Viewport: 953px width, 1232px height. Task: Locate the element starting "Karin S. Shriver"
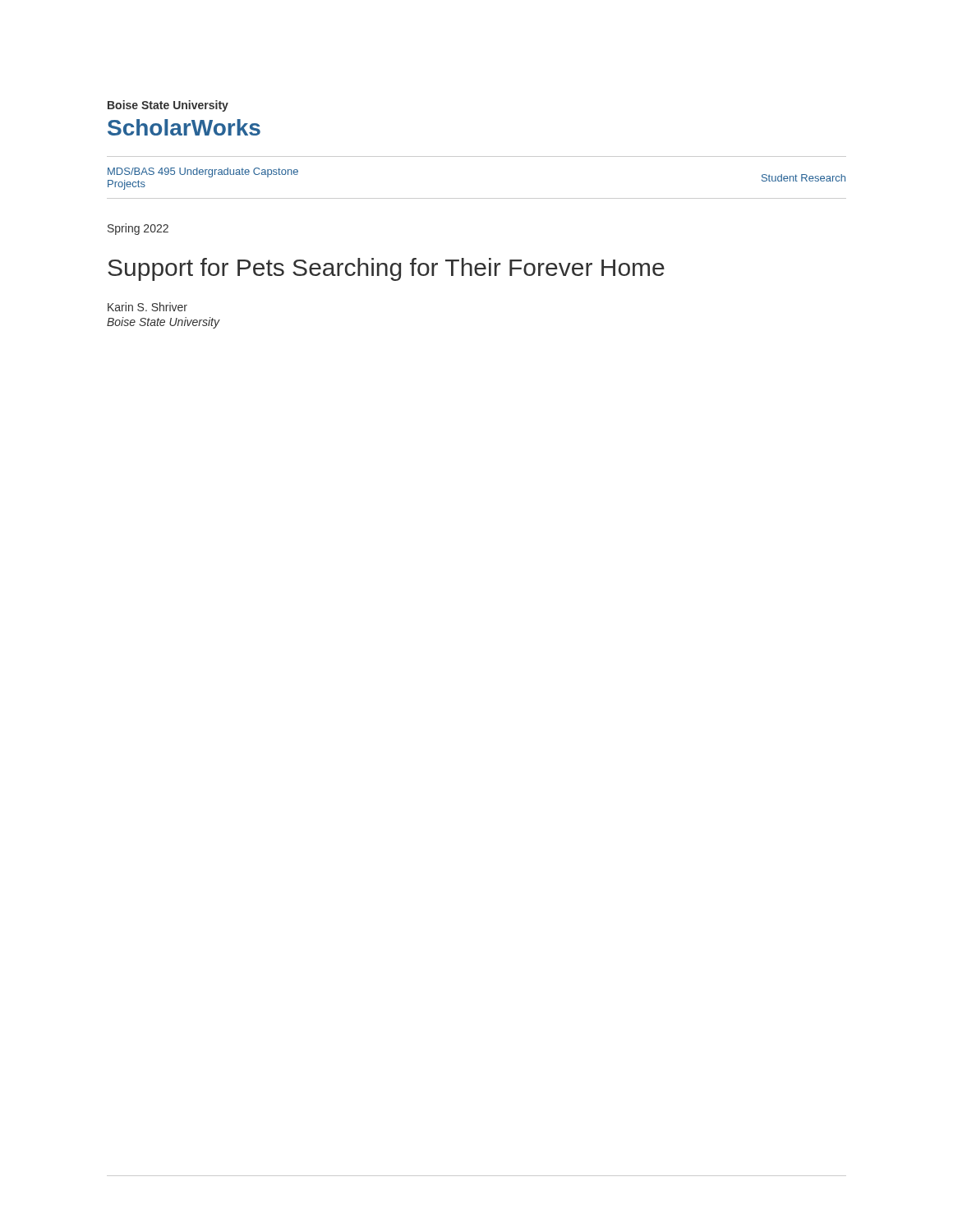[147, 307]
